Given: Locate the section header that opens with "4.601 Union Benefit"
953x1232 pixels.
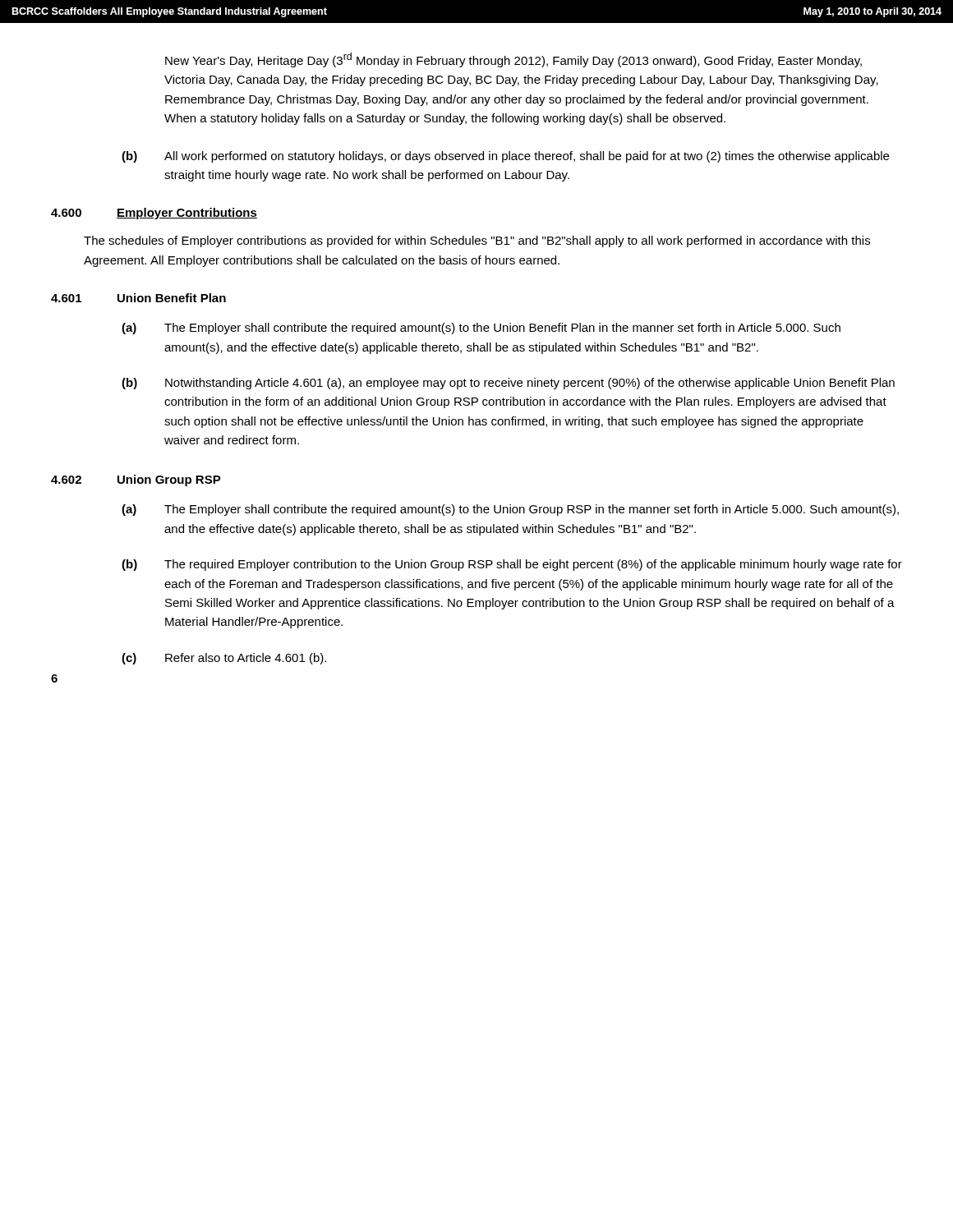Looking at the screenshot, I should click(x=139, y=298).
